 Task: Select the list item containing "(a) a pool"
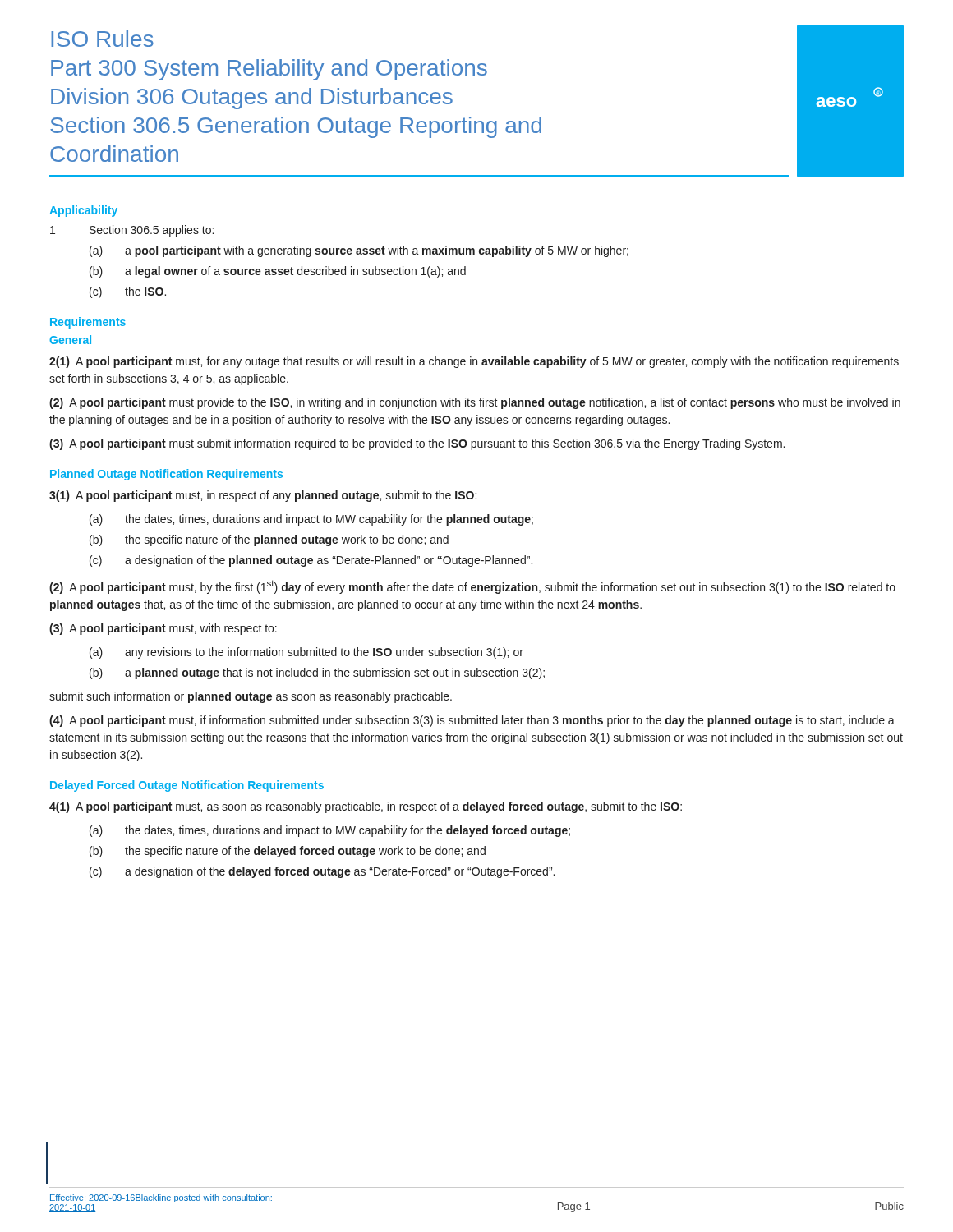click(496, 251)
